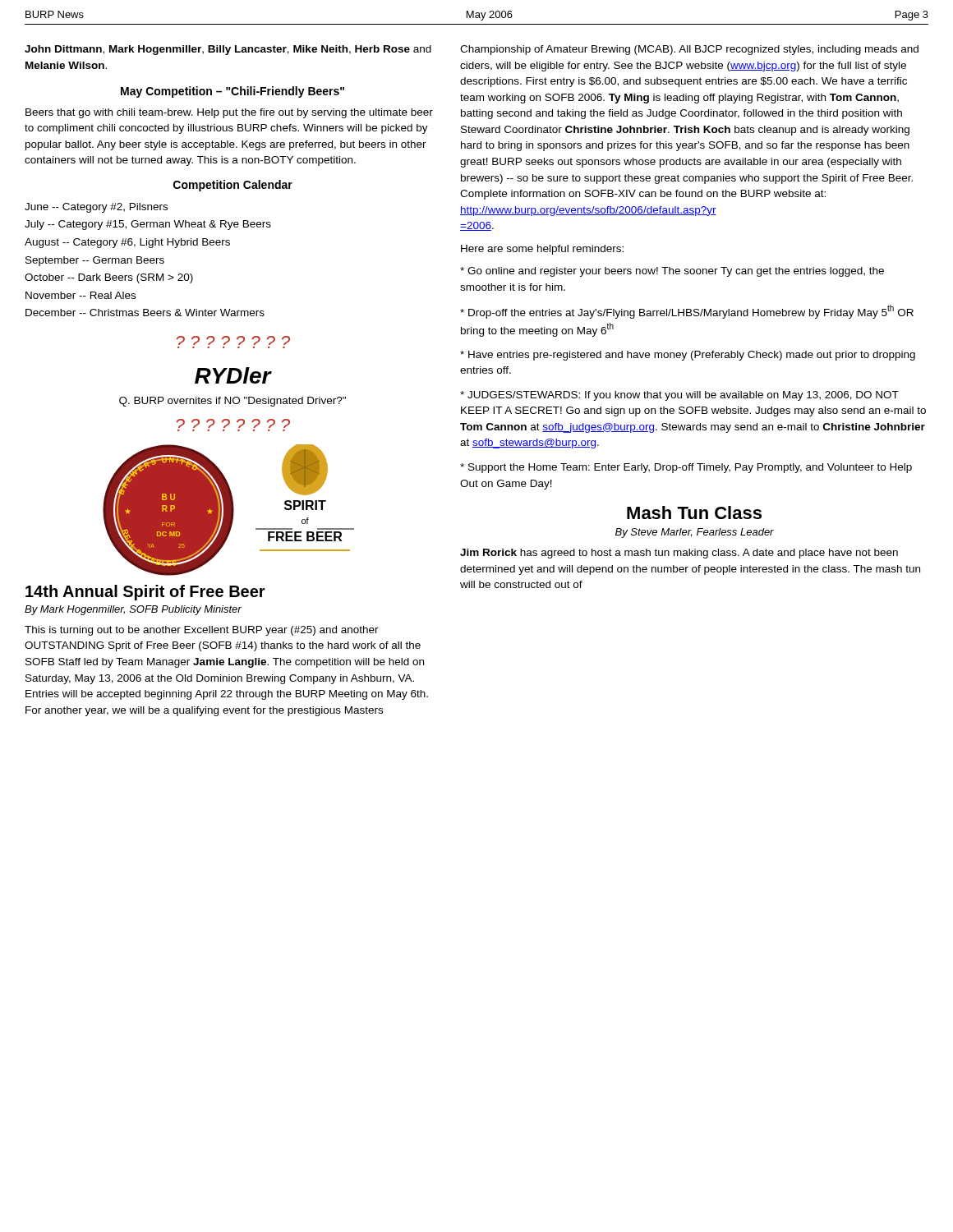The width and height of the screenshot is (953, 1232).
Task: Locate the title with the text "14th Annual Spirit of"
Action: coord(145,591)
